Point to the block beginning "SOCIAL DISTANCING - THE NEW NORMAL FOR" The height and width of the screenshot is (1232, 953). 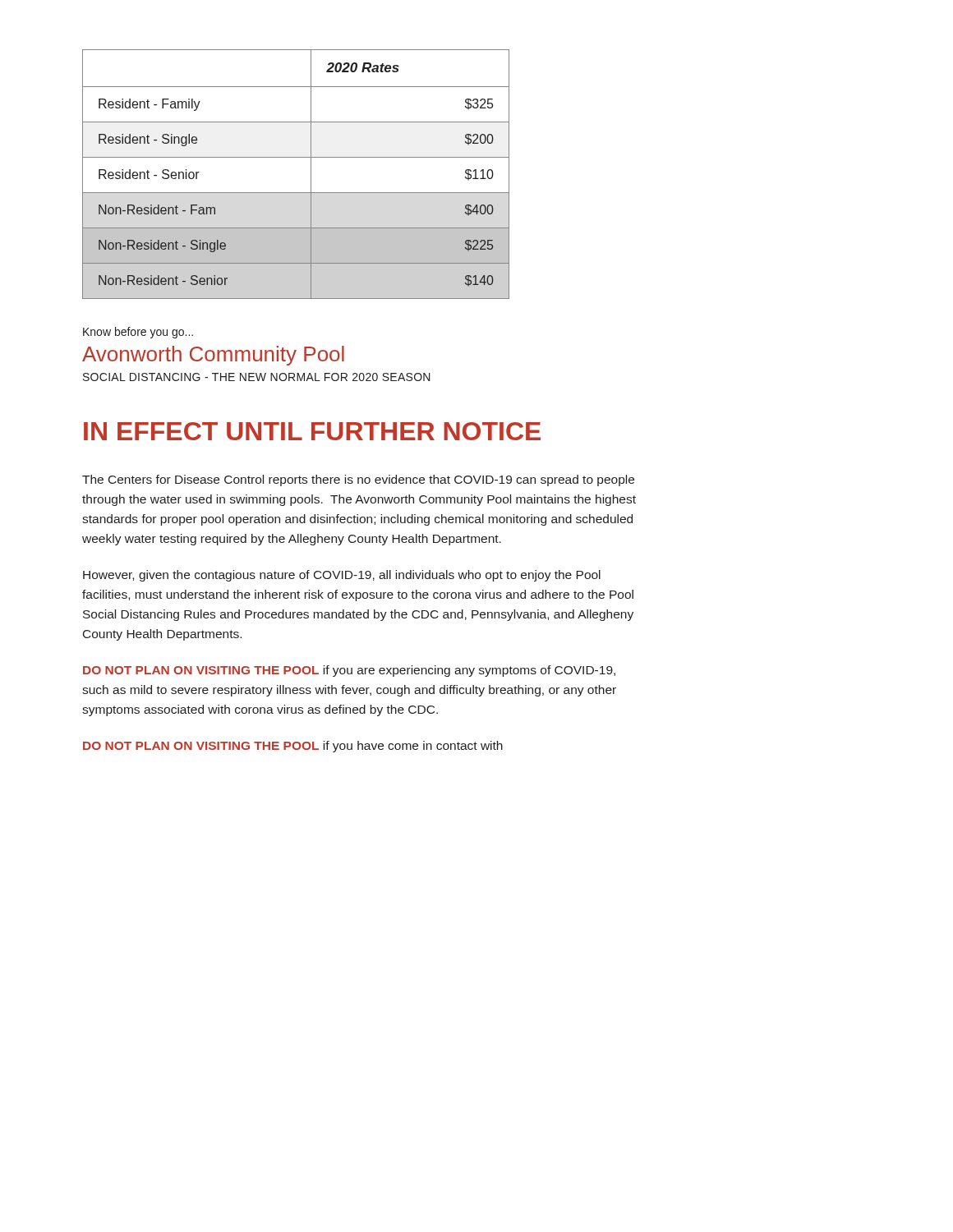pyautogui.click(x=257, y=377)
